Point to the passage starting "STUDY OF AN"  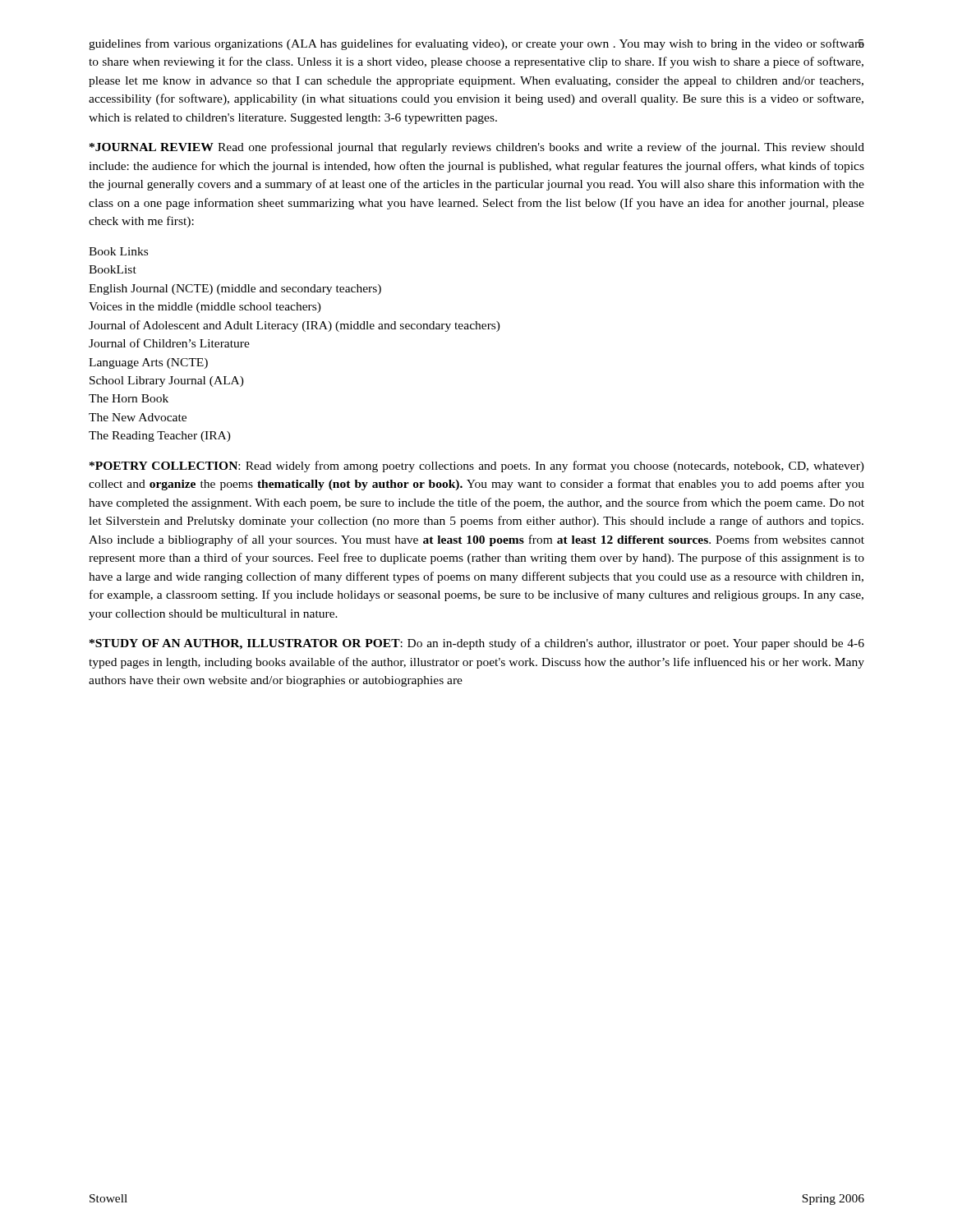(476, 661)
